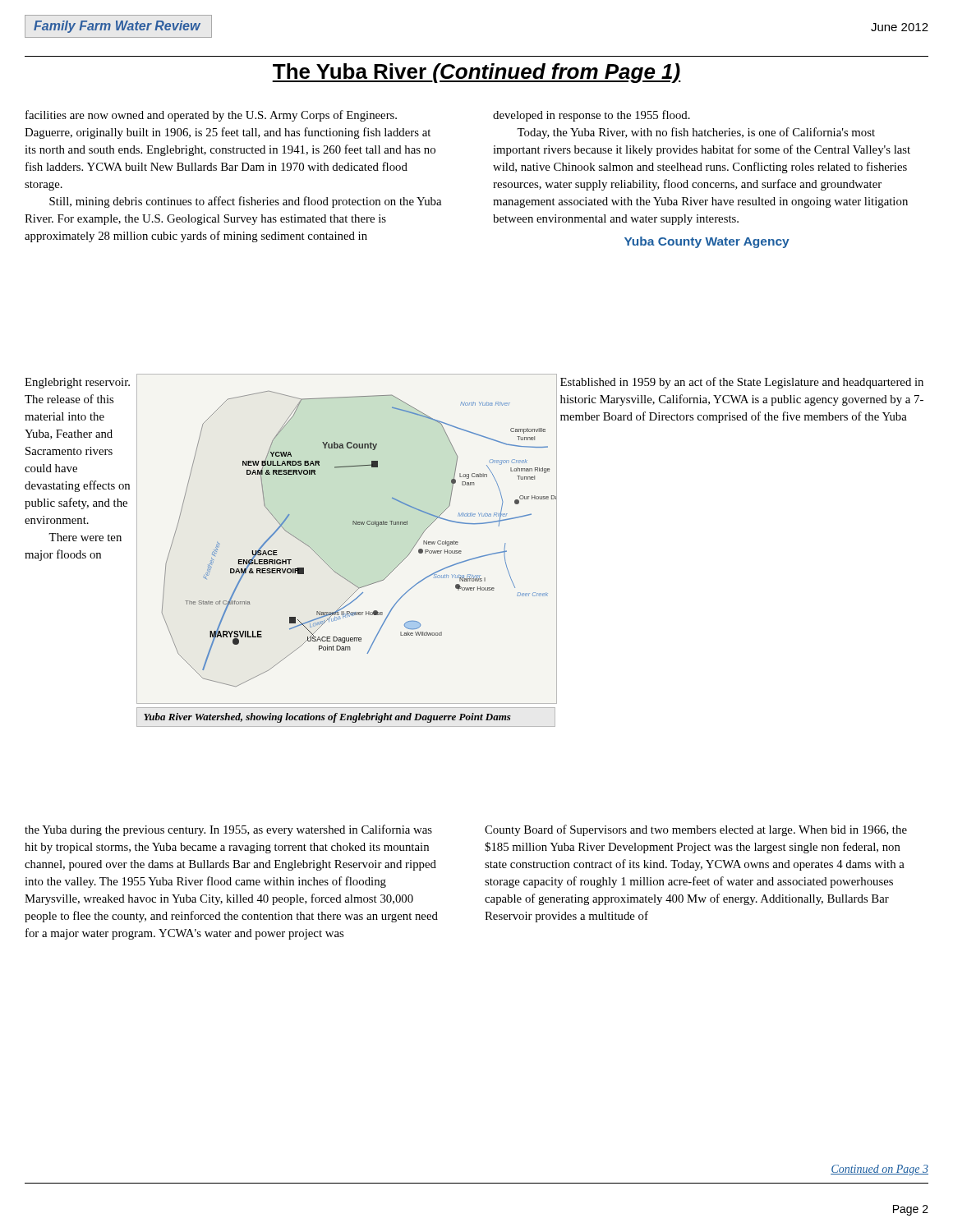Viewport: 953px width, 1232px height.
Task: Find the block on this page that starts "developed in response to the 1955 flood. Today,"
Action: 707,167
